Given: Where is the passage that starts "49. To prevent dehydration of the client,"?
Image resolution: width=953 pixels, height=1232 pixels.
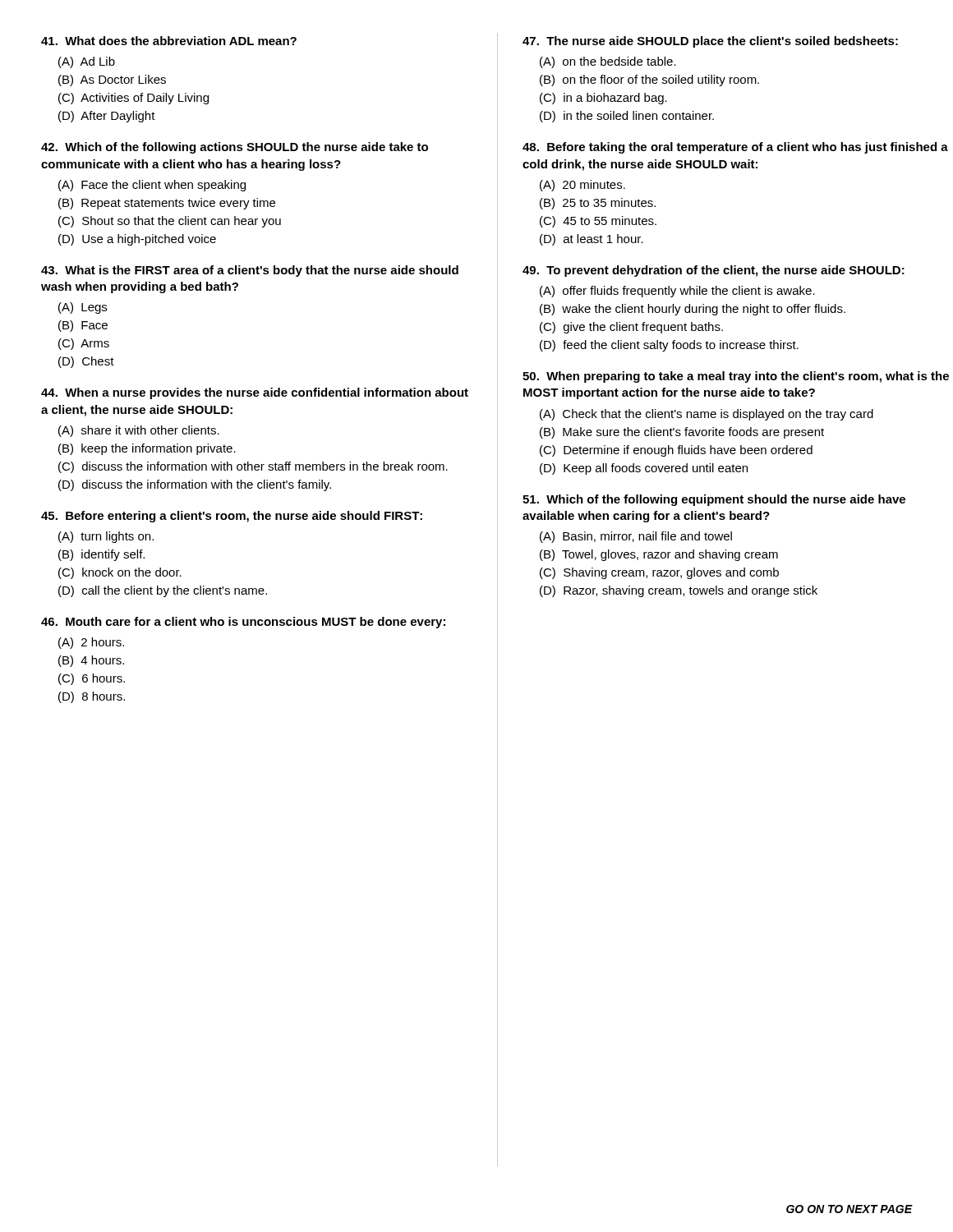Looking at the screenshot, I should point(738,308).
